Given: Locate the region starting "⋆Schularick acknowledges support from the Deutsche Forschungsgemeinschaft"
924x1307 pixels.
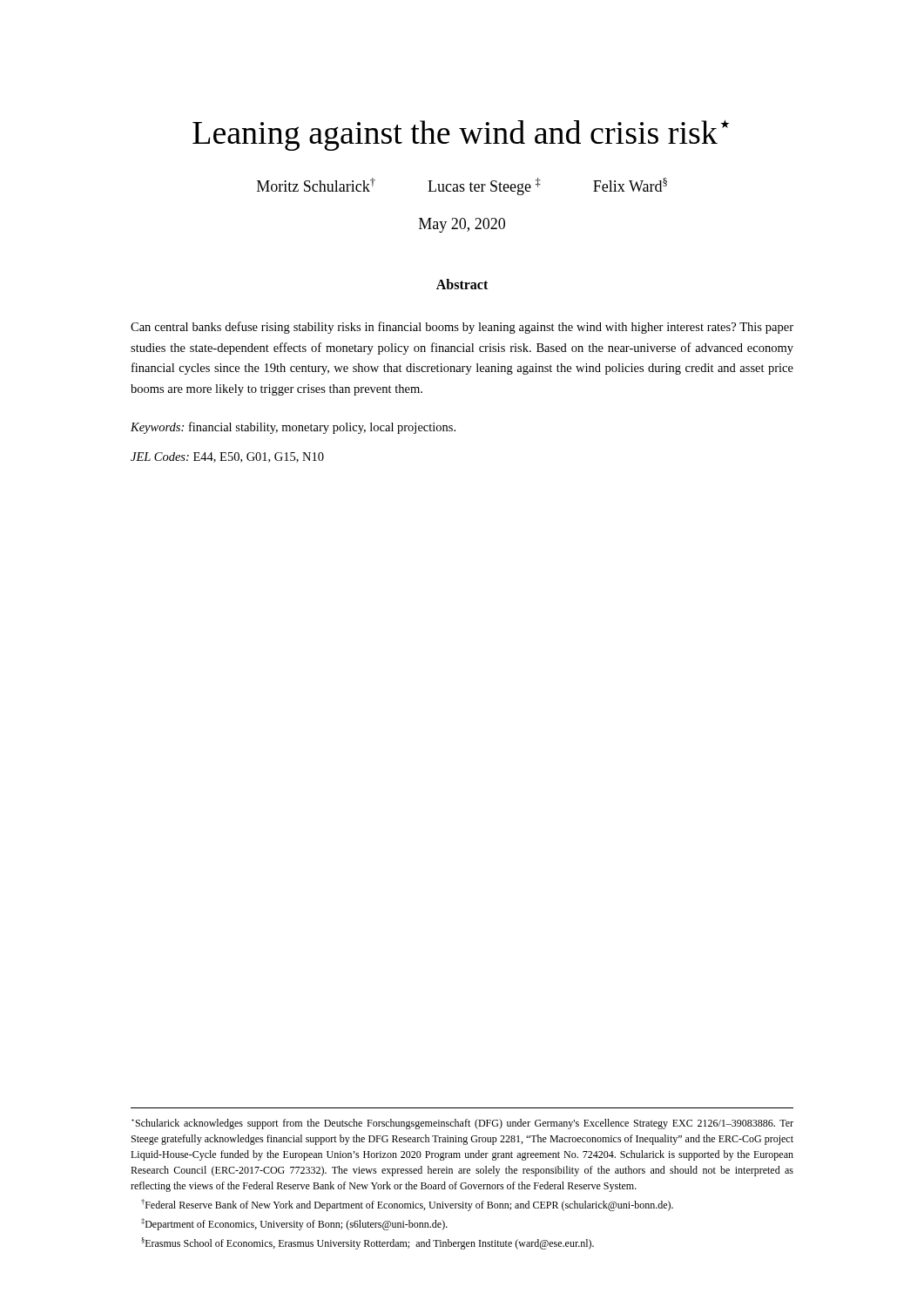Looking at the screenshot, I should coord(462,1154).
